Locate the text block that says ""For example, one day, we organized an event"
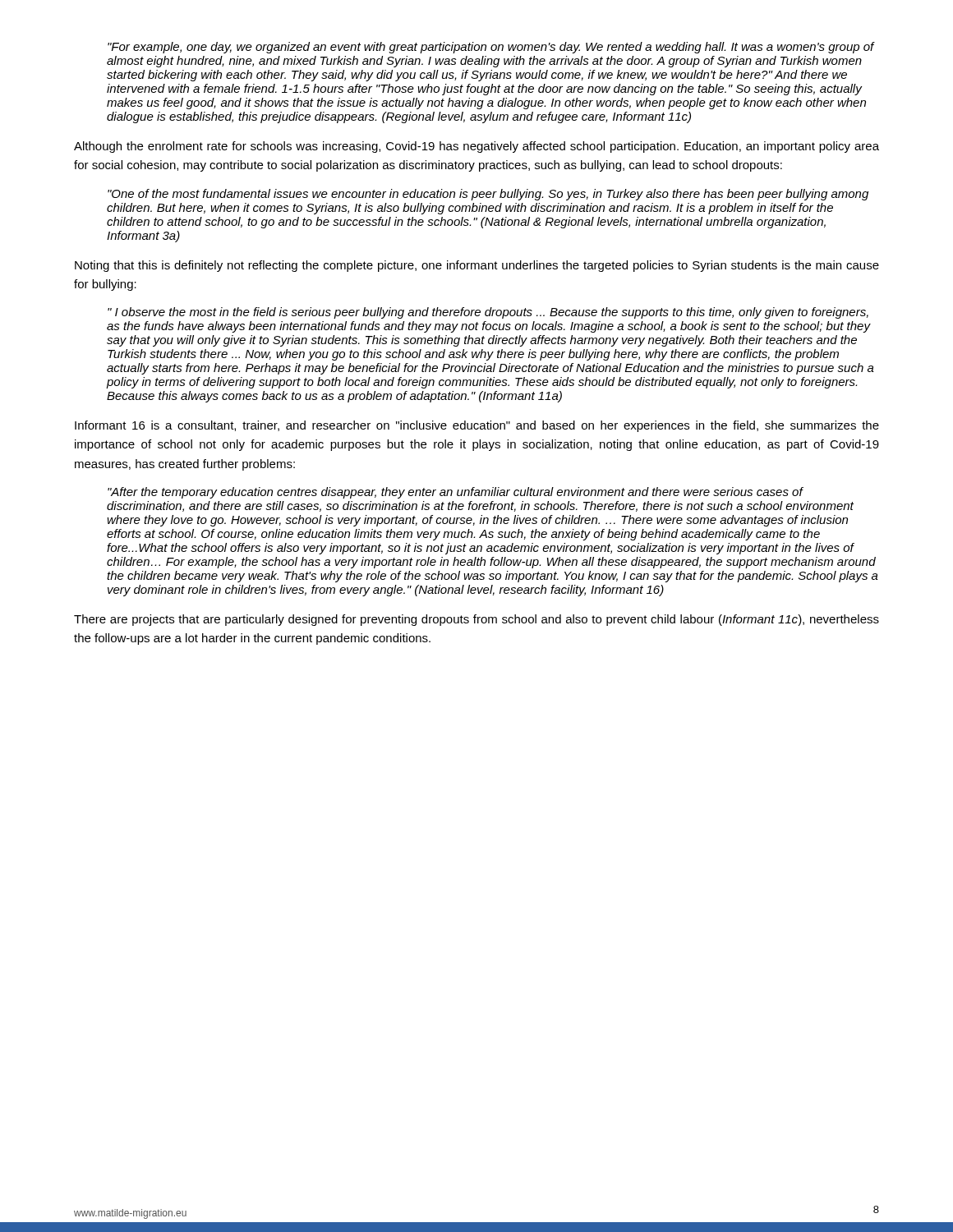Screen dimensions: 1232x953 tap(490, 81)
